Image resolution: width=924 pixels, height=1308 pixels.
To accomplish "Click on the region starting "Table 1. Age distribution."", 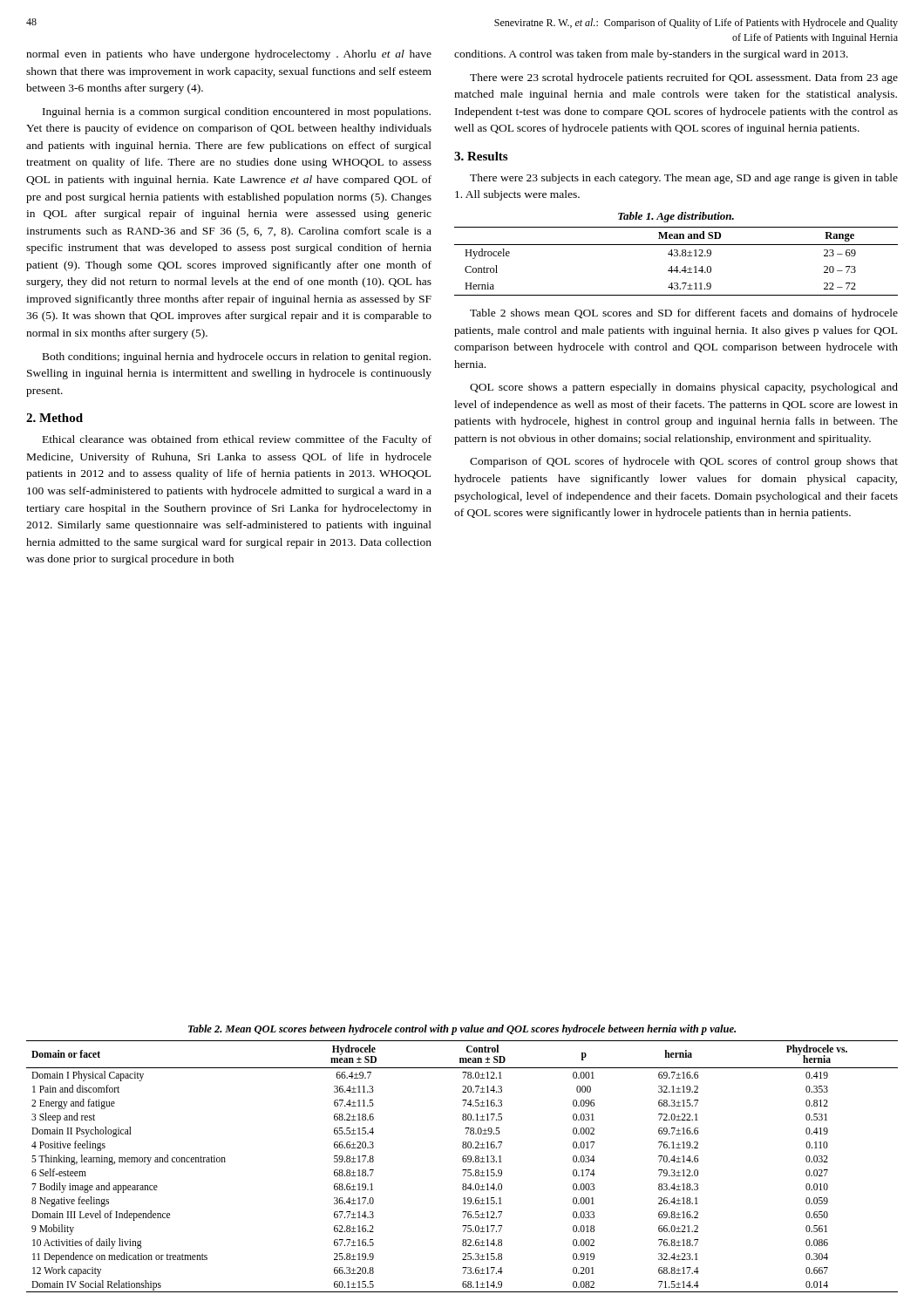I will tap(676, 216).
